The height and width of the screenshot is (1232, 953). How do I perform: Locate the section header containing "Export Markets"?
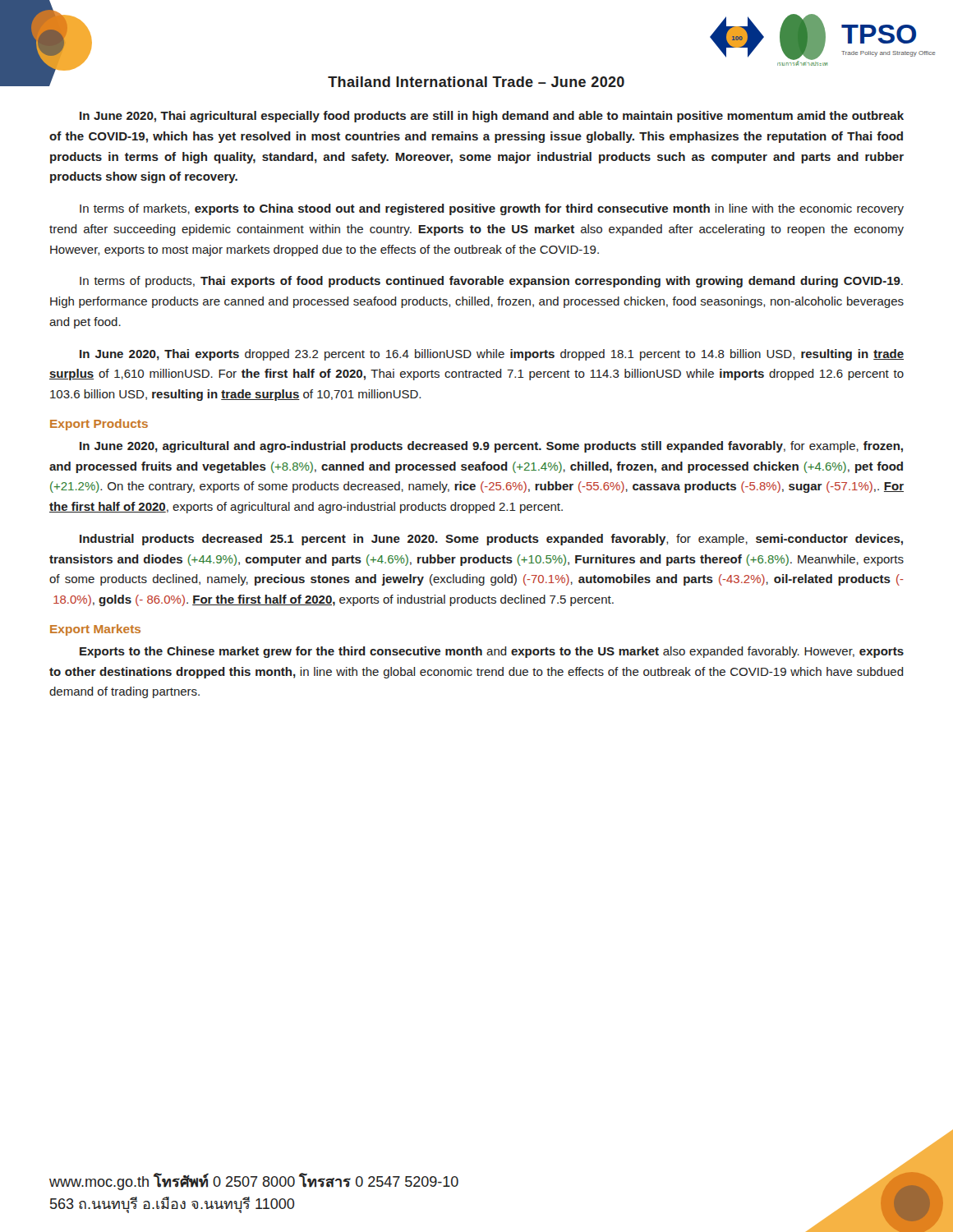click(x=95, y=629)
